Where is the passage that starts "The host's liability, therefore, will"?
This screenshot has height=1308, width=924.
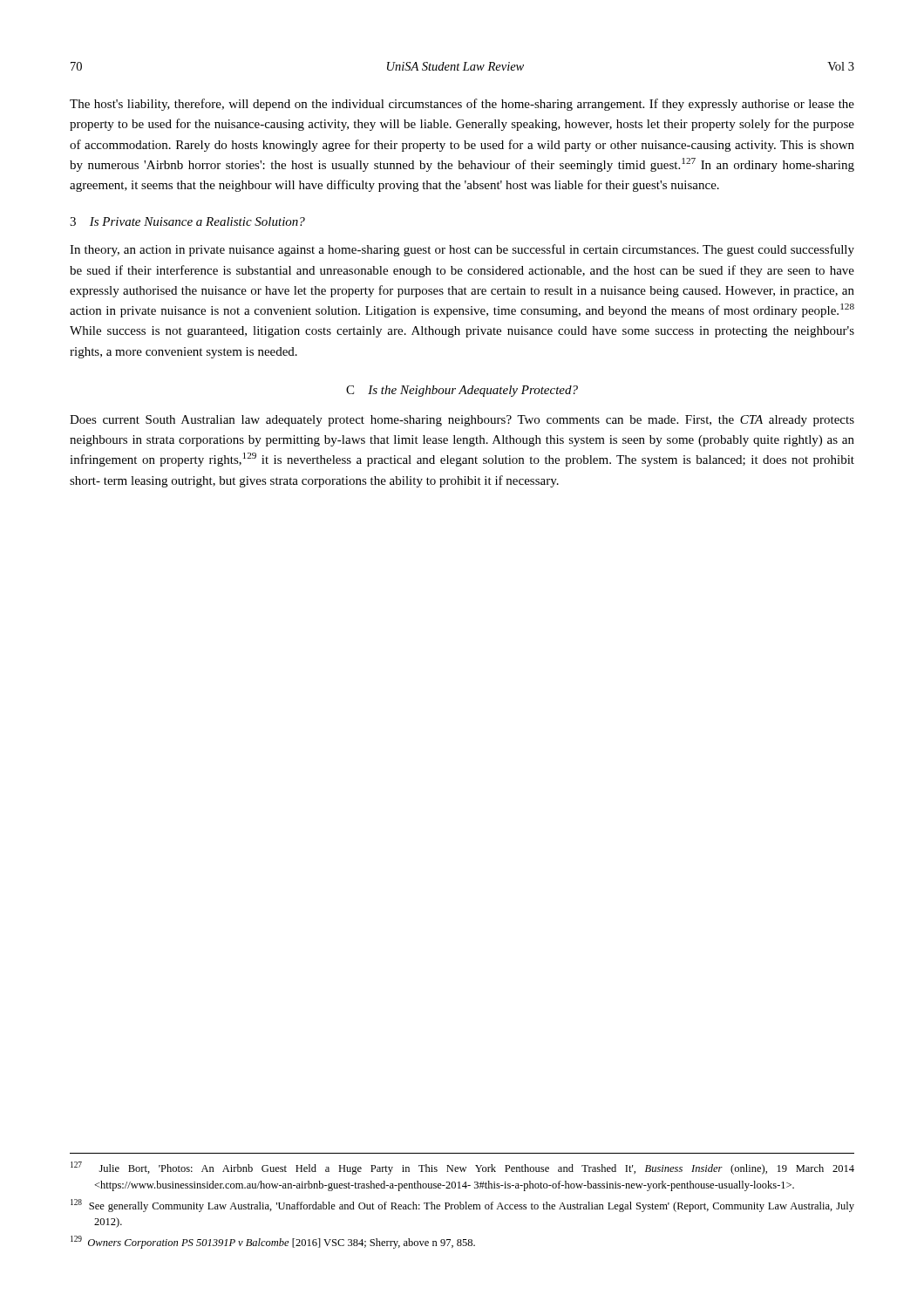coord(462,144)
